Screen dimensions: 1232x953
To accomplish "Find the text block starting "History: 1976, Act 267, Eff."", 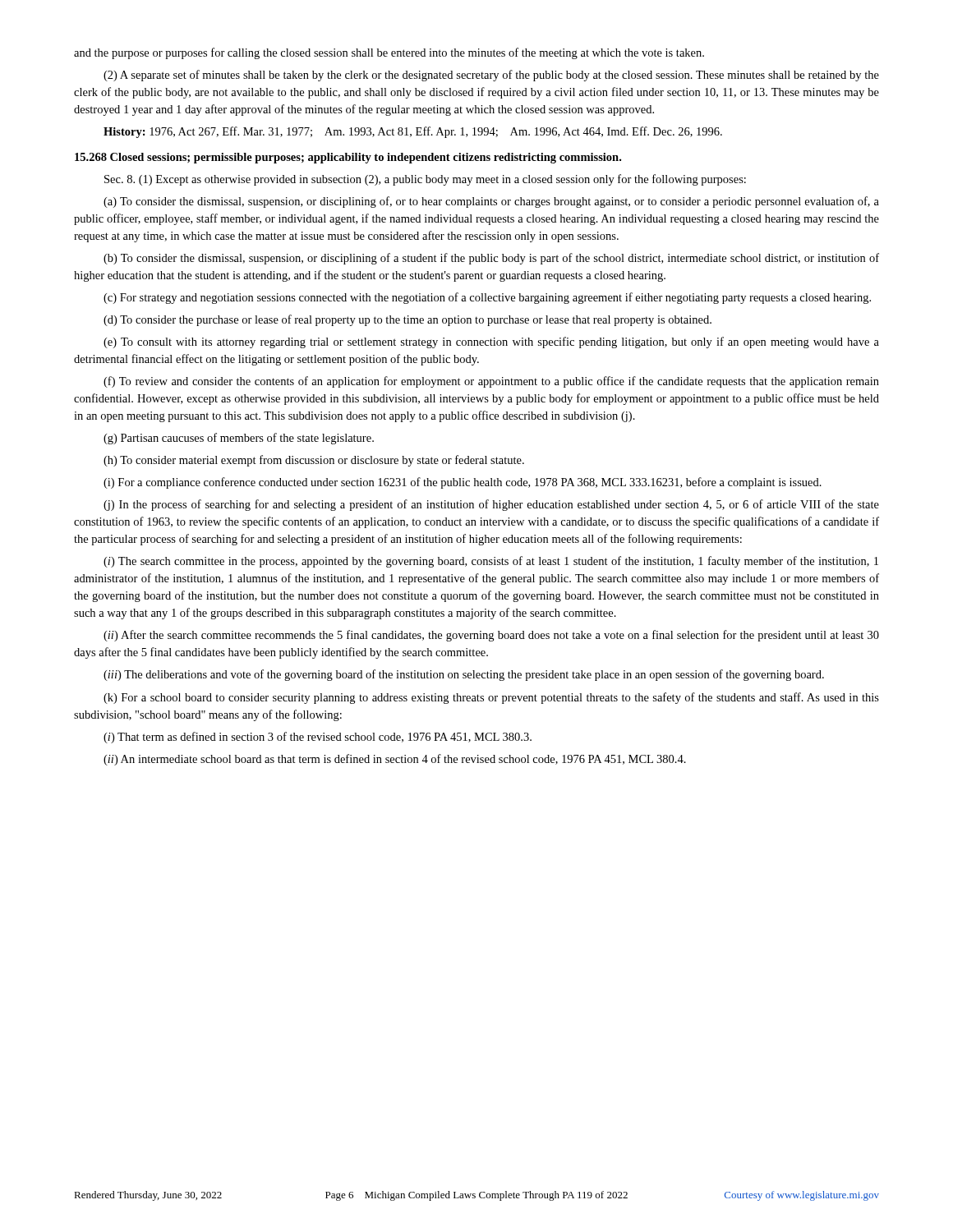I will click(x=491, y=132).
